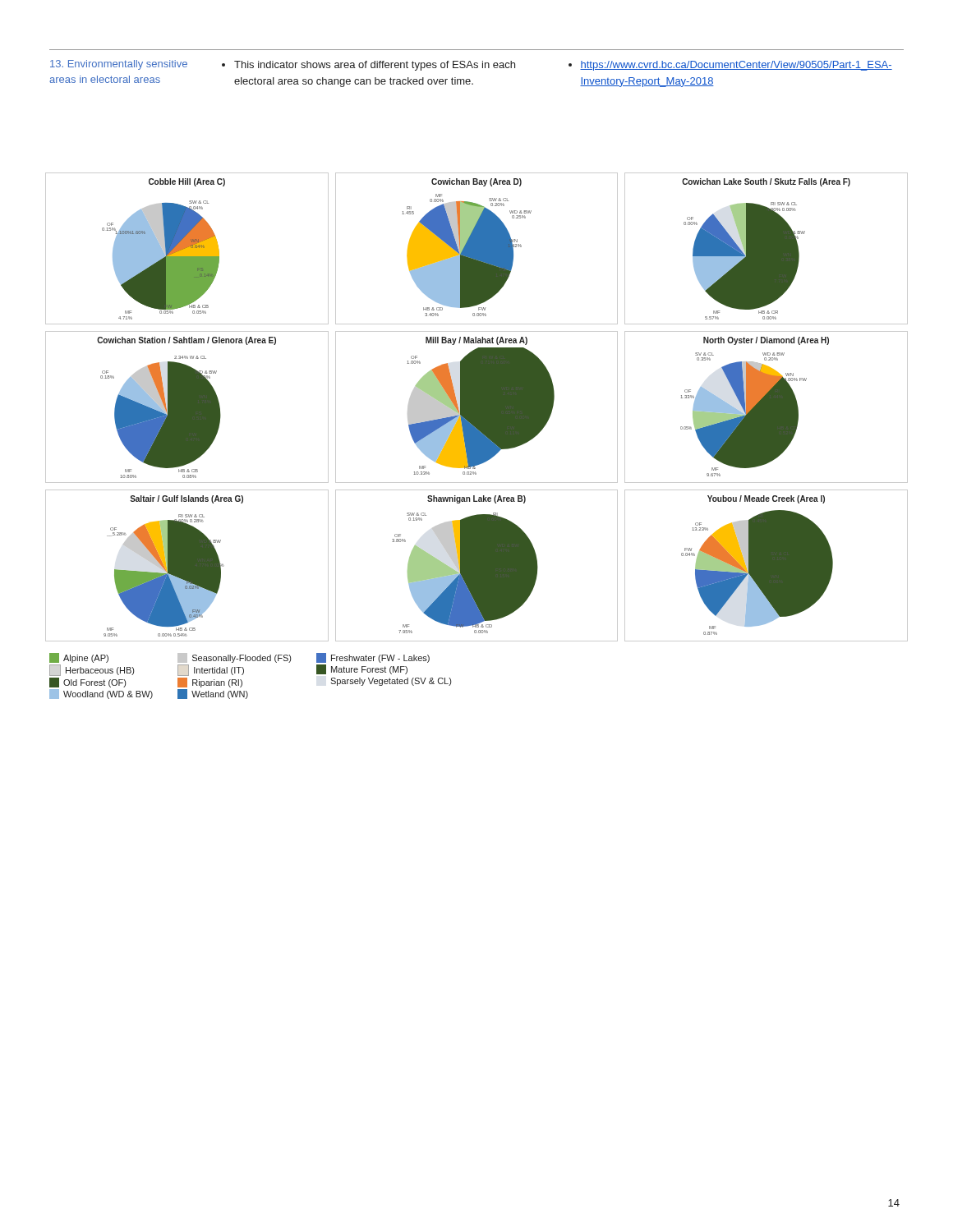Click where it says "Old Forest (OF)"

pos(88,683)
